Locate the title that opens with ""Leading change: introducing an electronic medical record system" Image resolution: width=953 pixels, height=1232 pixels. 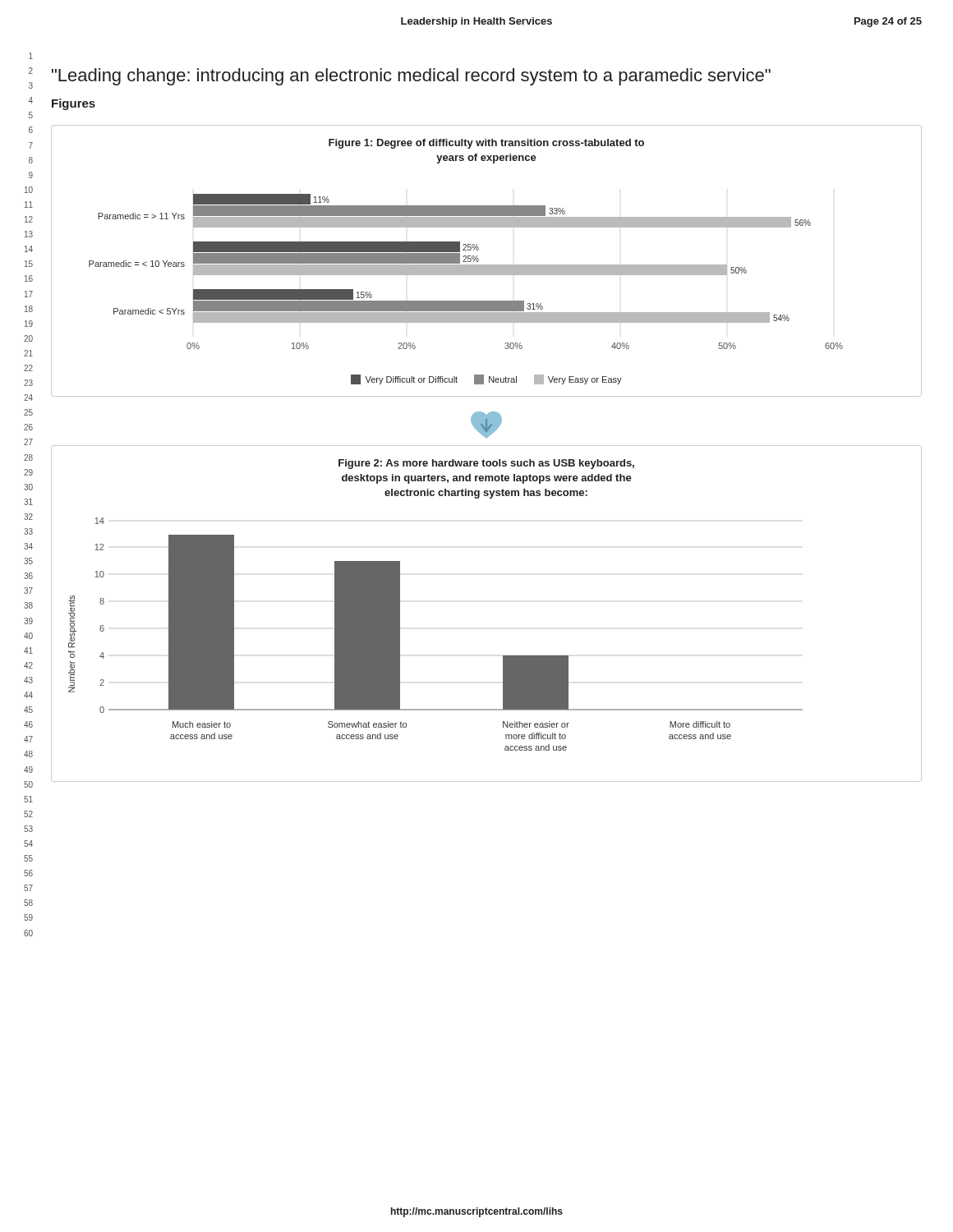pyautogui.click(x=411, y=75)
